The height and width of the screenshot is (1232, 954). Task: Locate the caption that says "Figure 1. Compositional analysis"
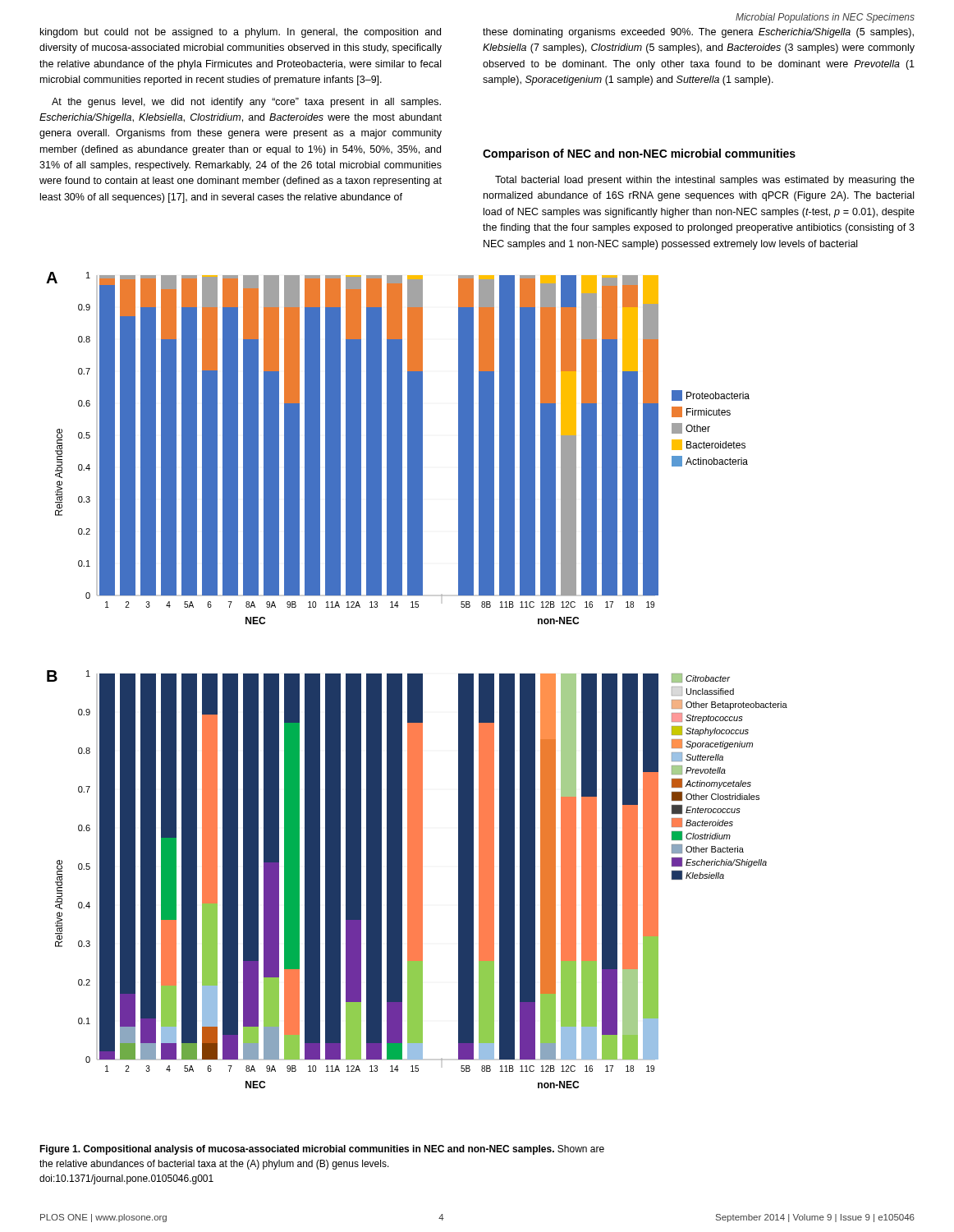tap(322, 1164)
